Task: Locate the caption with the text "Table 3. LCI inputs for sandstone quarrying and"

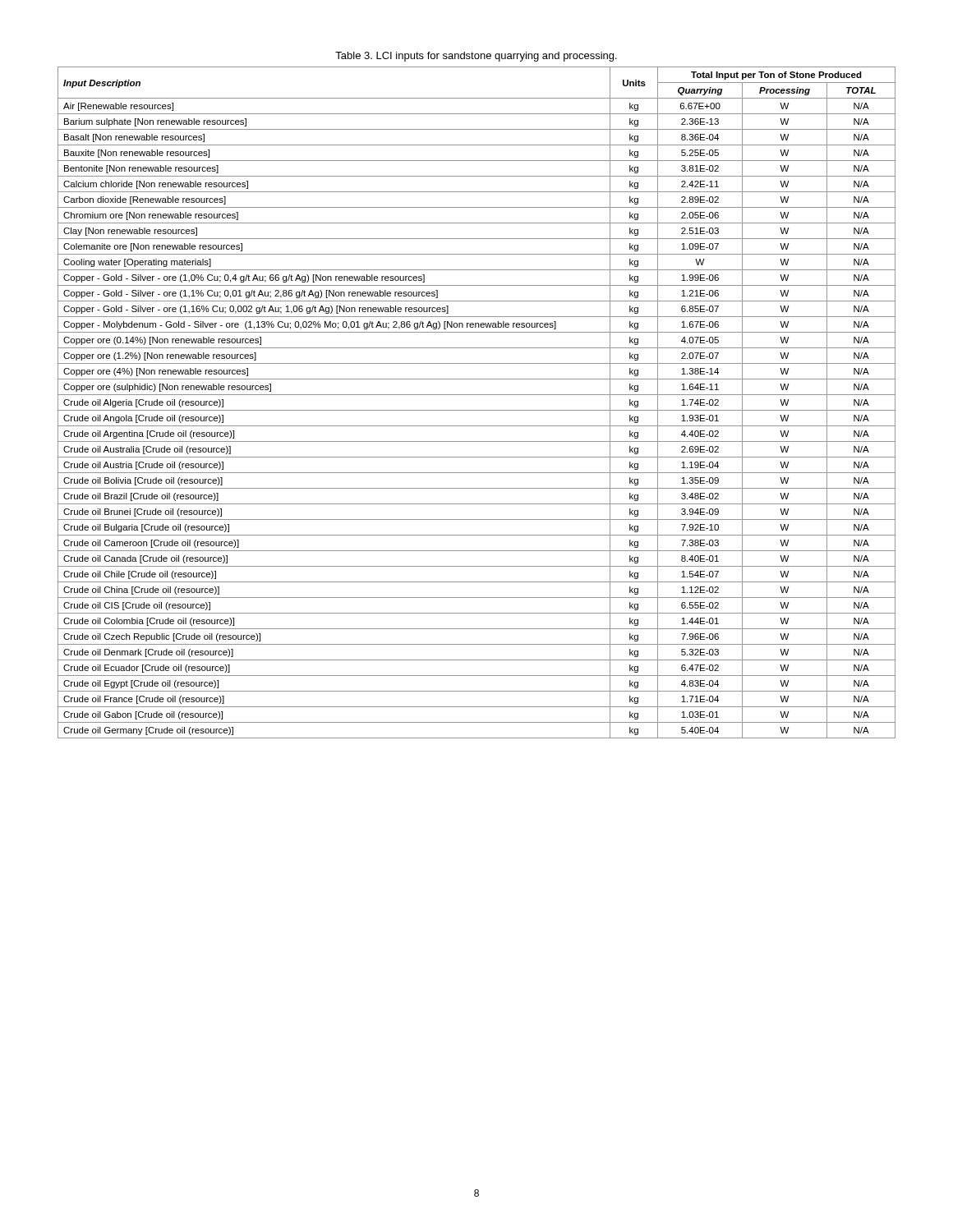Action: pos(476,55)
